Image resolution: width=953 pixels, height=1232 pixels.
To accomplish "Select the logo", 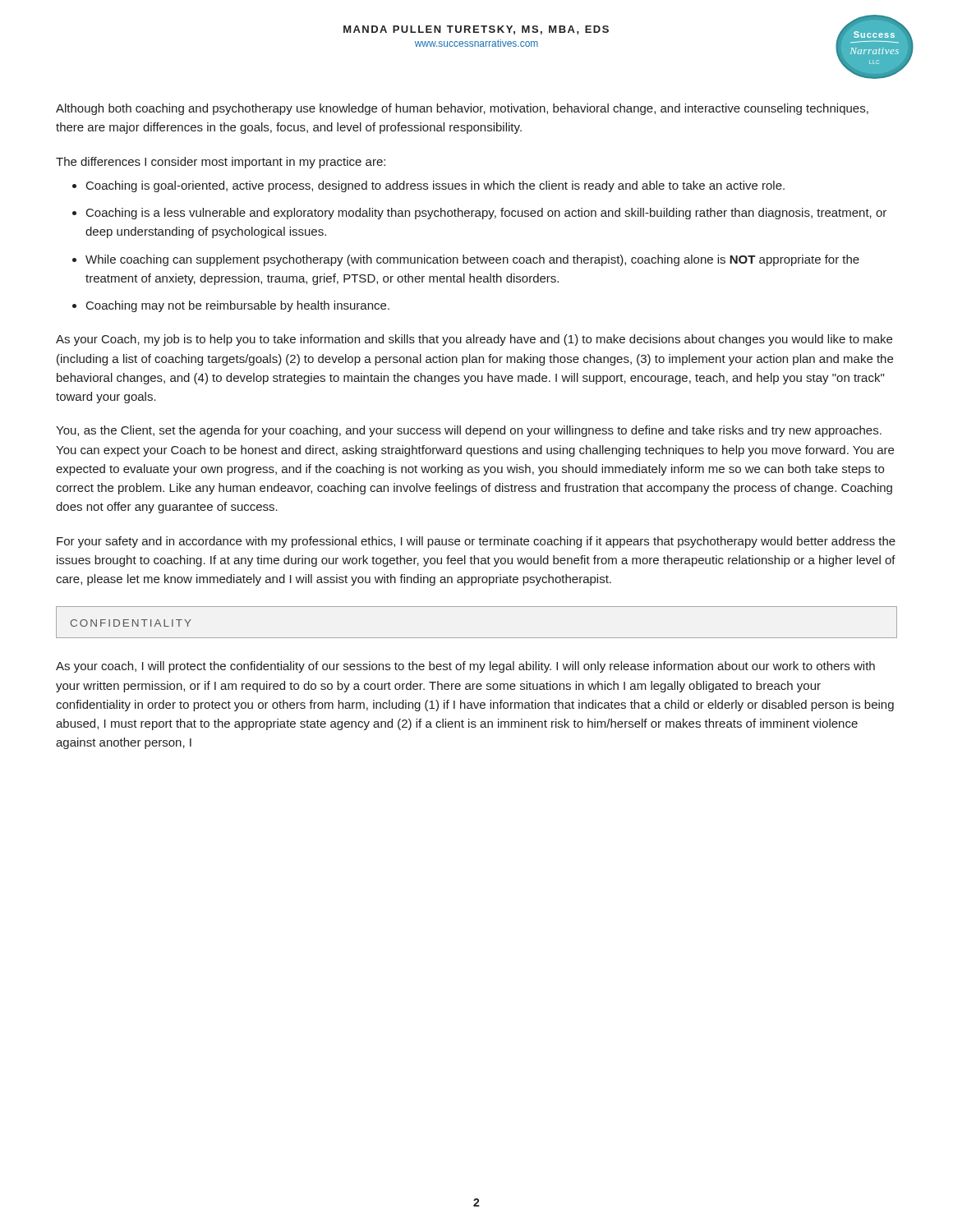I will (x=875, y=47).
